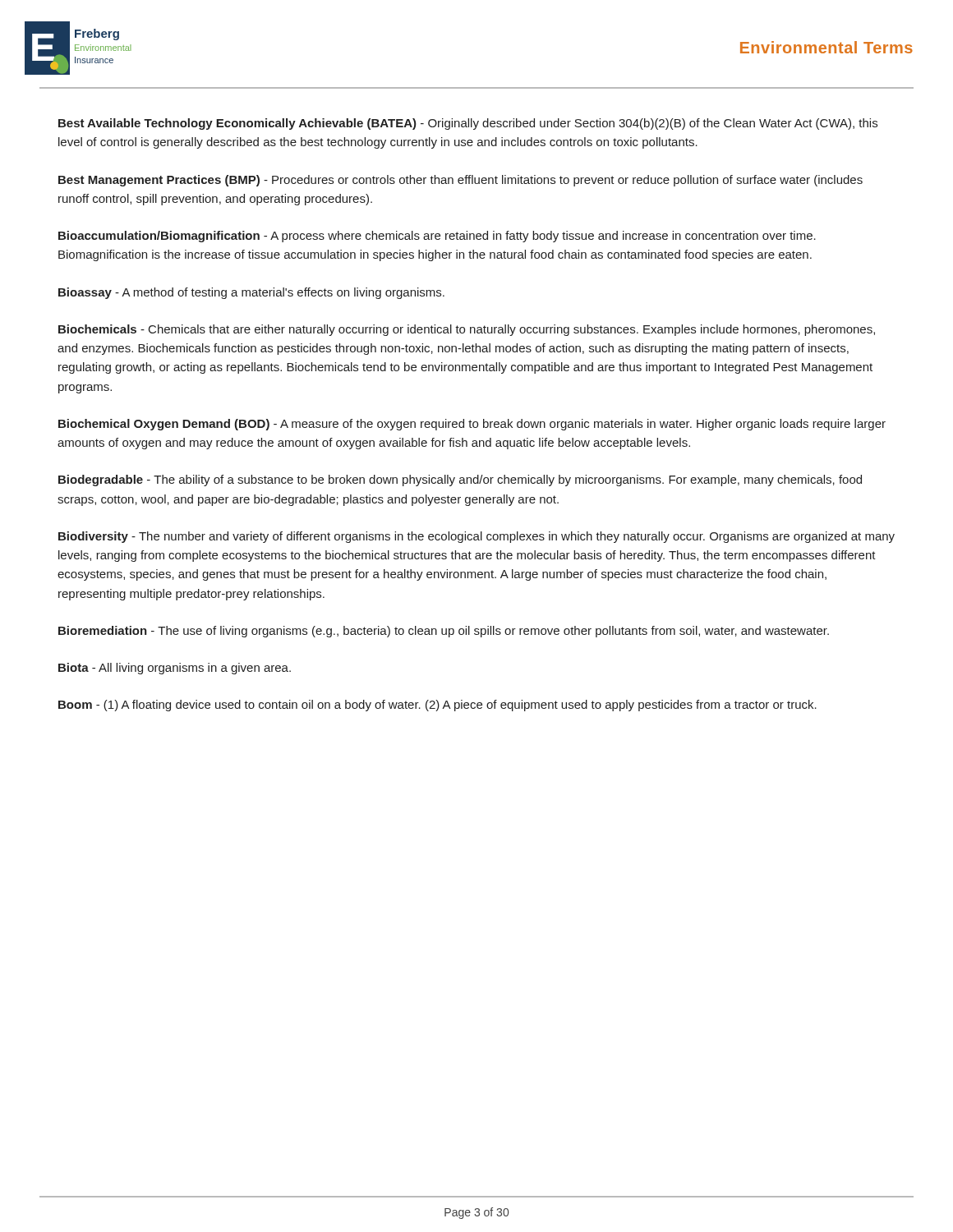Locate the passage starting "Biodegradable - The ability of"
Screen dimensions: 1232x953
pyautogui.click(x=476, y=489)
